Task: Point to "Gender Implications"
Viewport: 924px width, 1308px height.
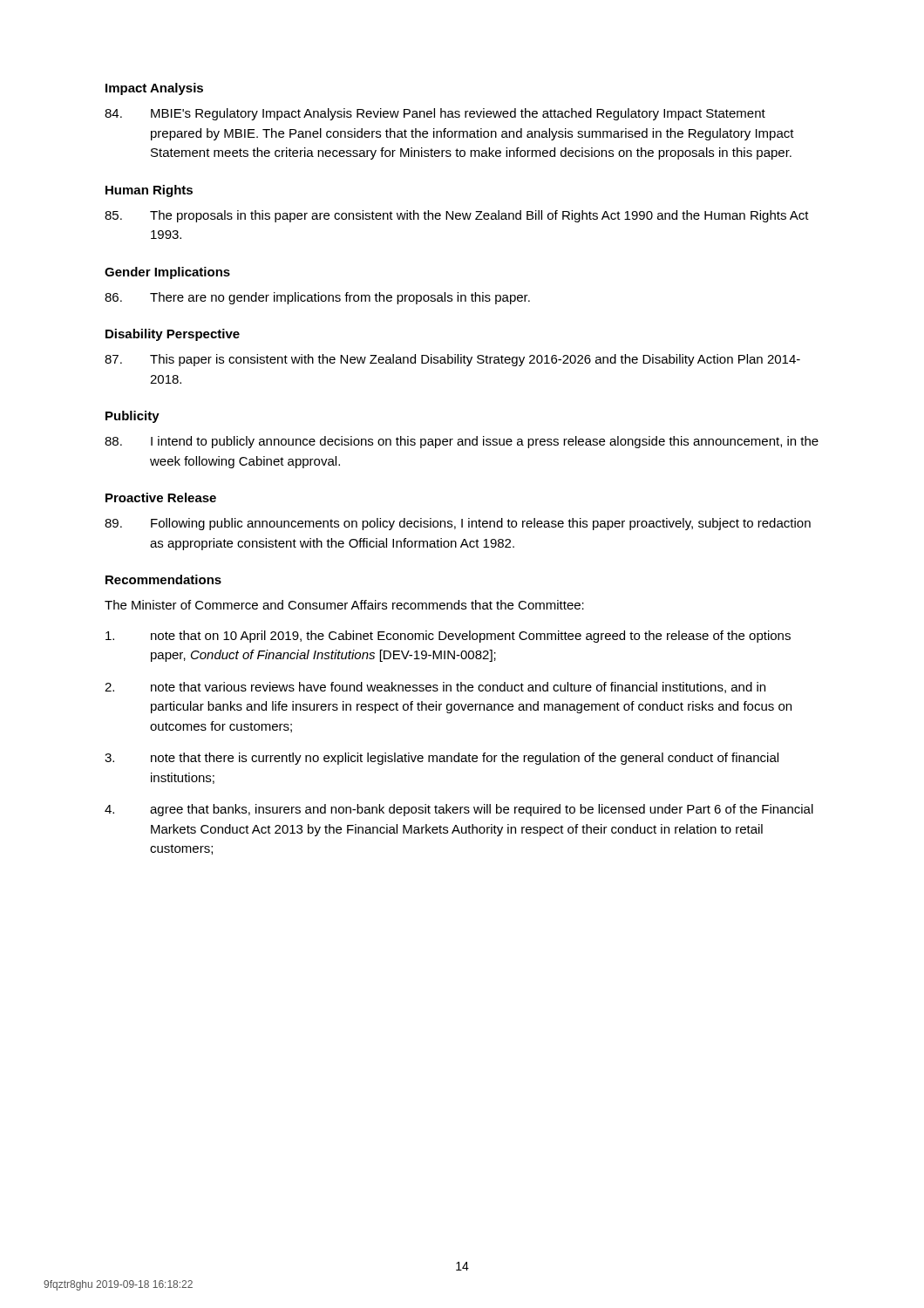Action: click(167, 271)
